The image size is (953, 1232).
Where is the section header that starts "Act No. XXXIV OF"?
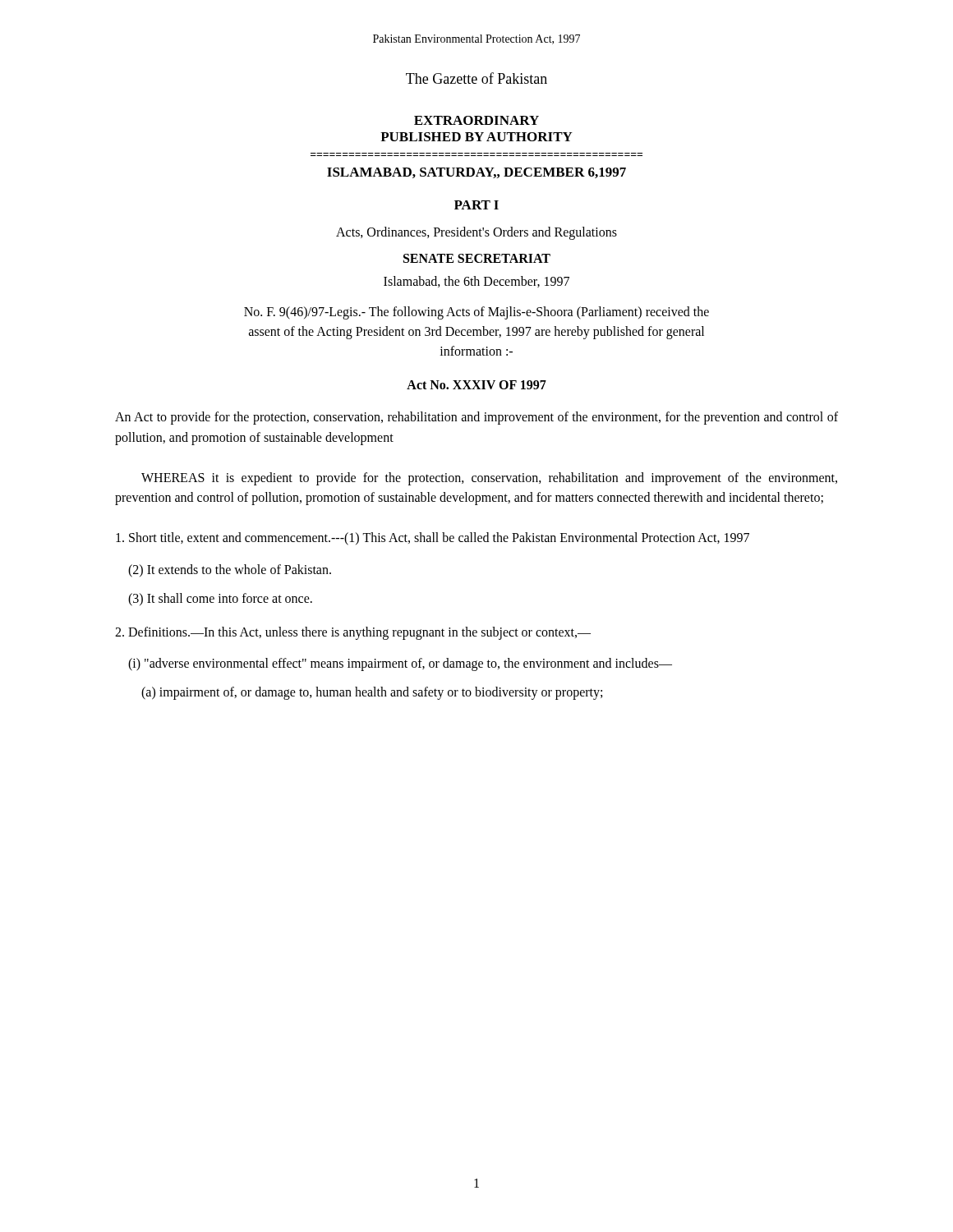476,385
